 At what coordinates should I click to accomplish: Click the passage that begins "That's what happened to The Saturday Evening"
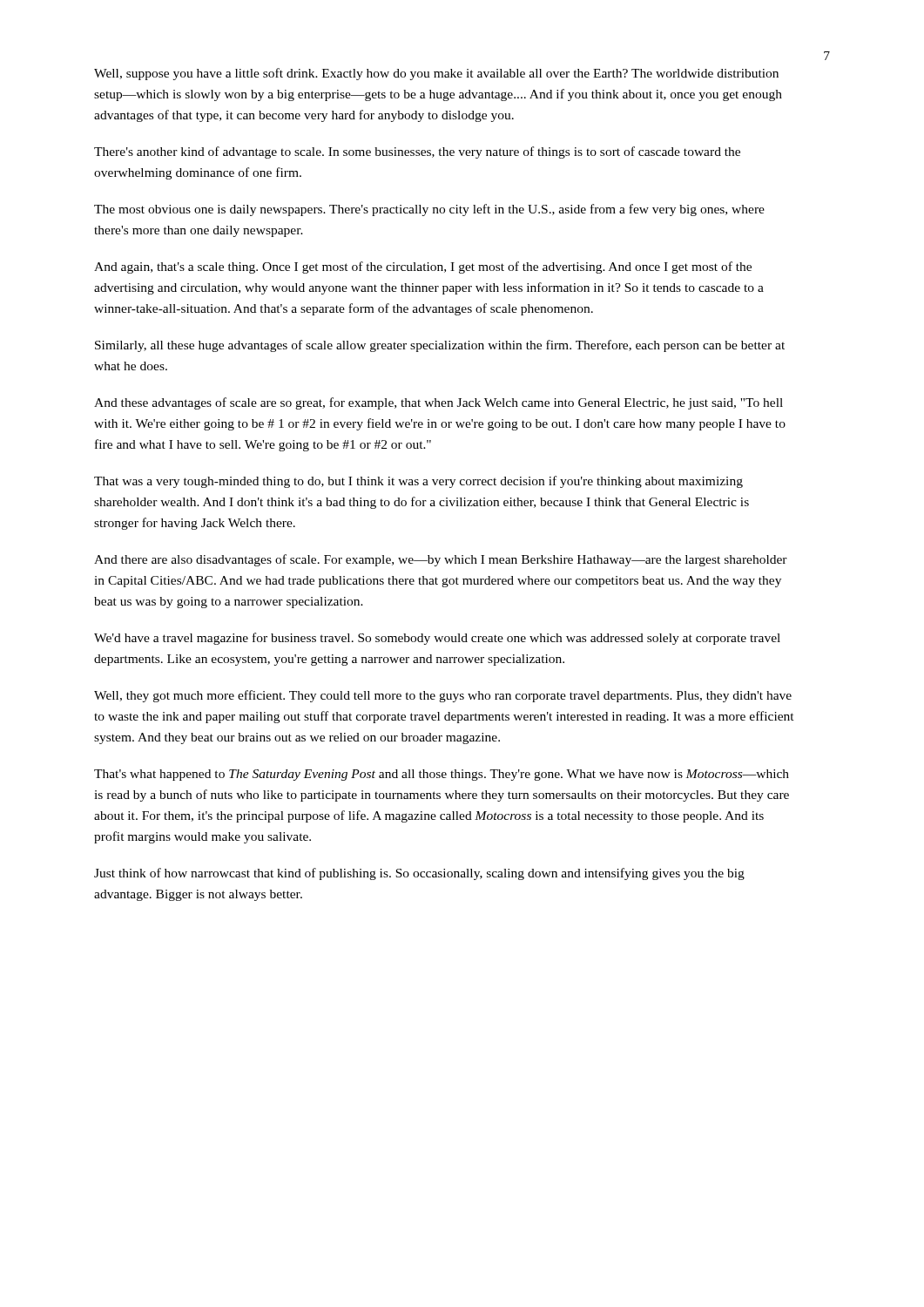click(x=442, y=805)
